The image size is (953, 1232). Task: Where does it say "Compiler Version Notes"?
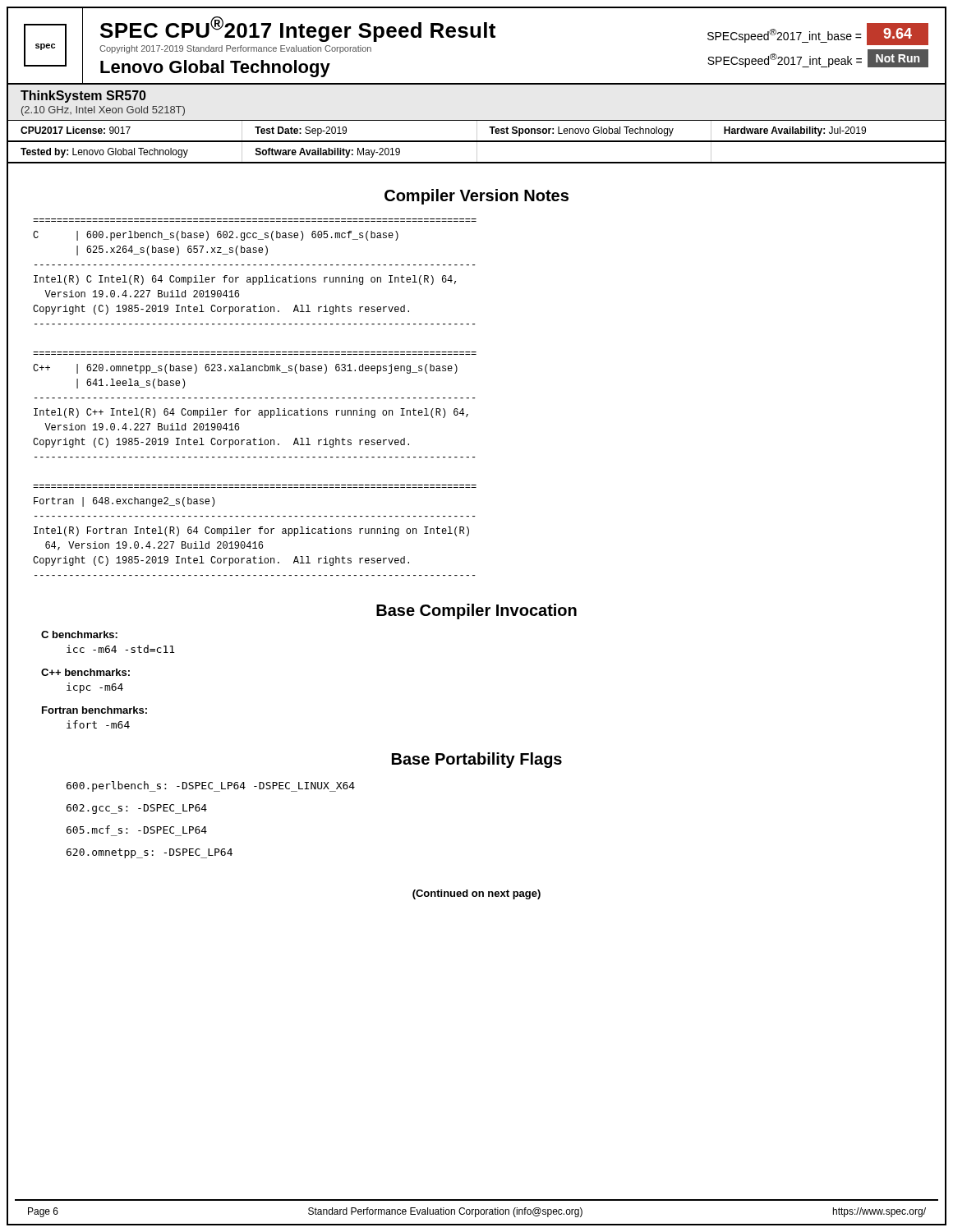tap(476, 195)
